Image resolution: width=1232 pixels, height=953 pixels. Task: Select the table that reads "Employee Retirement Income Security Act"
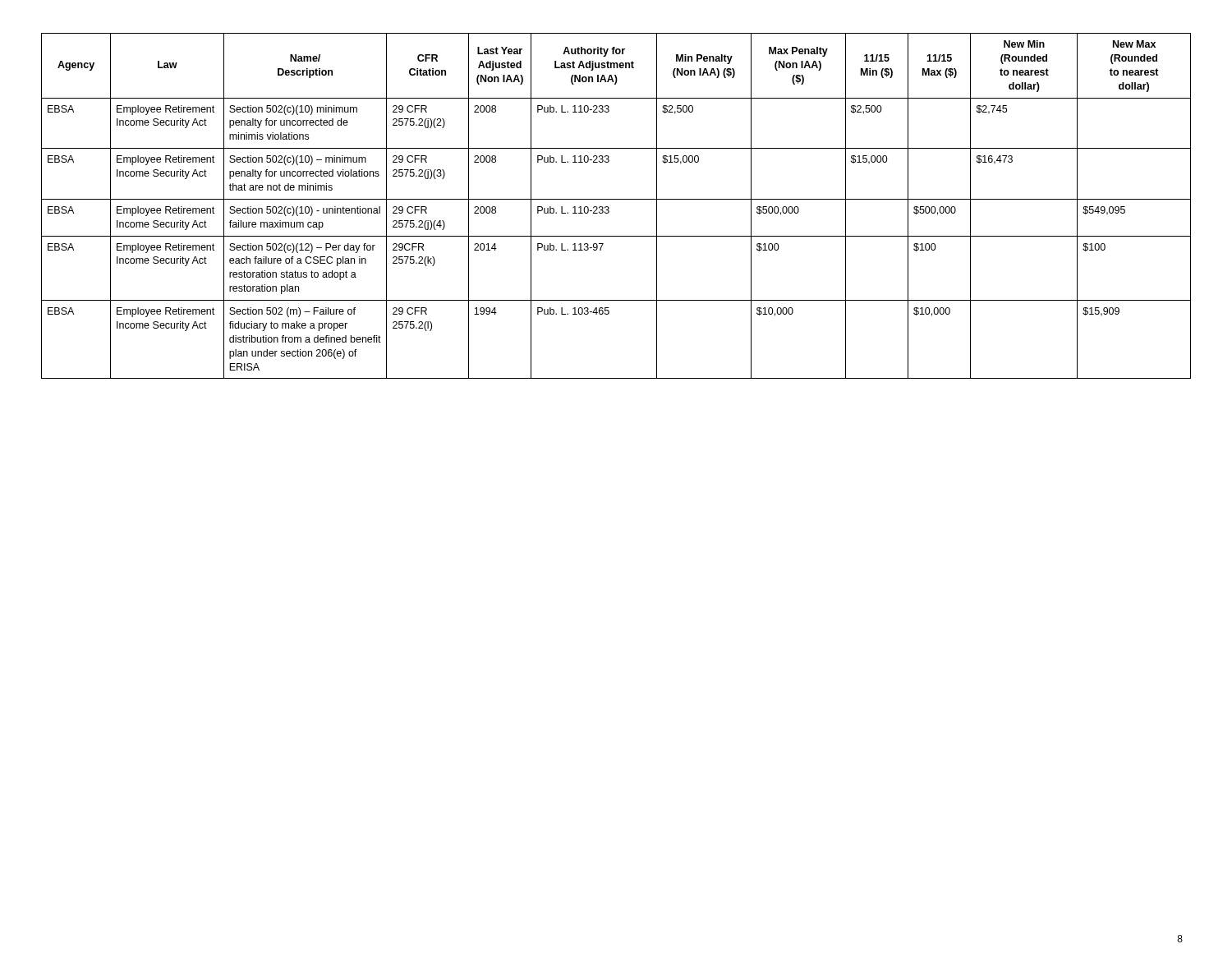(x=616, y=206)
